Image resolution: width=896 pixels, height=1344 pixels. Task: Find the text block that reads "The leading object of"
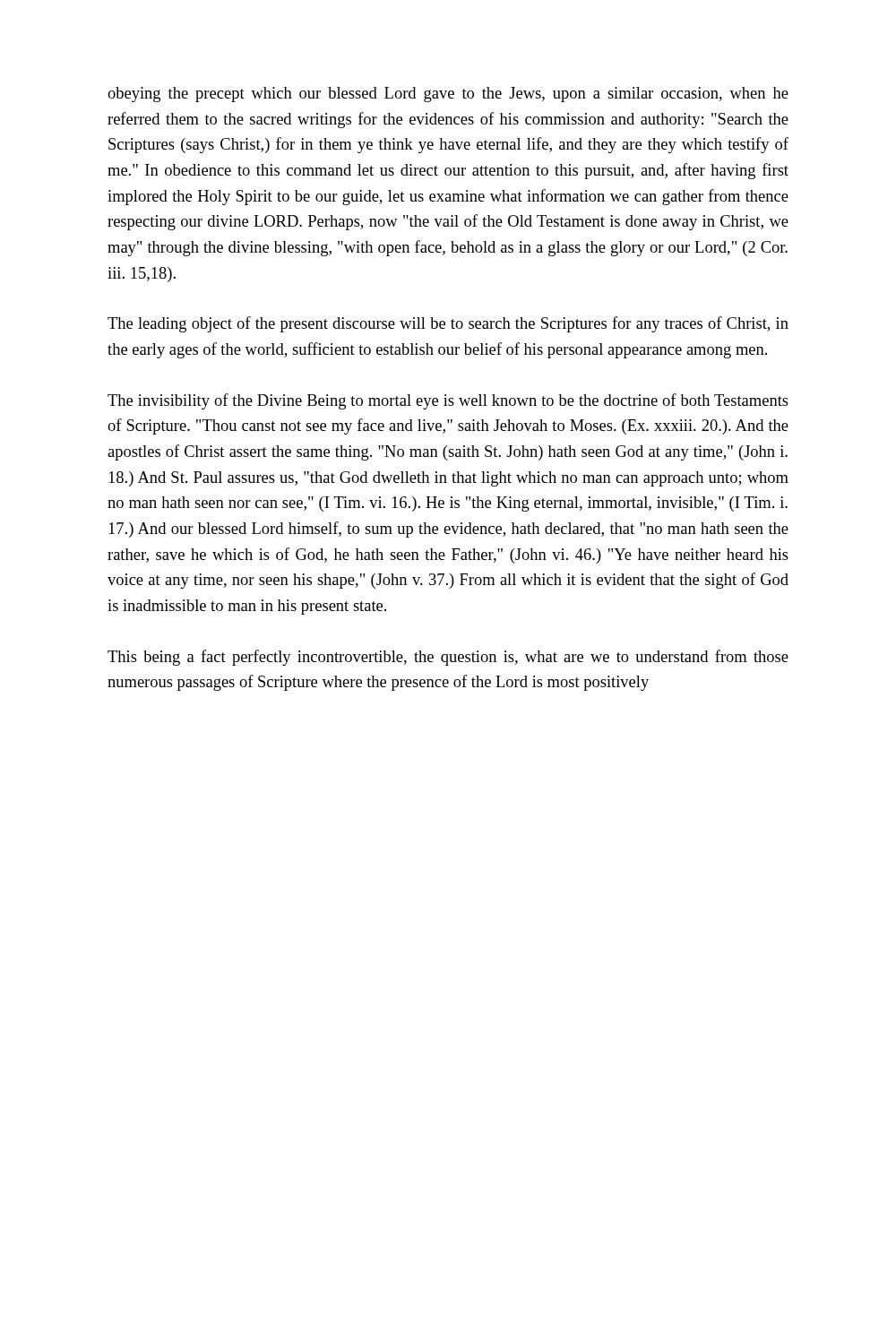click(448, 337)
